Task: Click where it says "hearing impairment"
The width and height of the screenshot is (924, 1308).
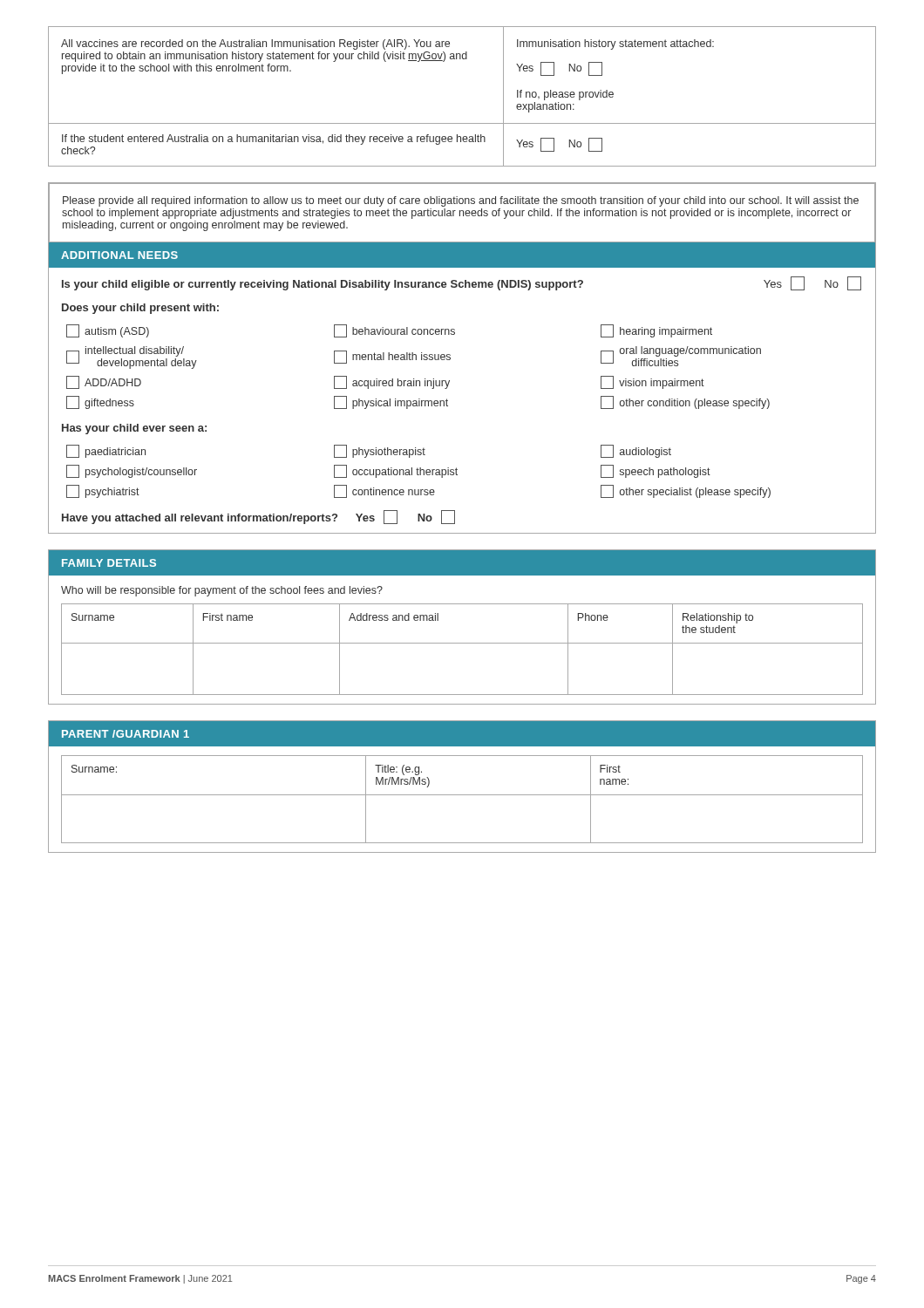Action: tap(656, 331)
